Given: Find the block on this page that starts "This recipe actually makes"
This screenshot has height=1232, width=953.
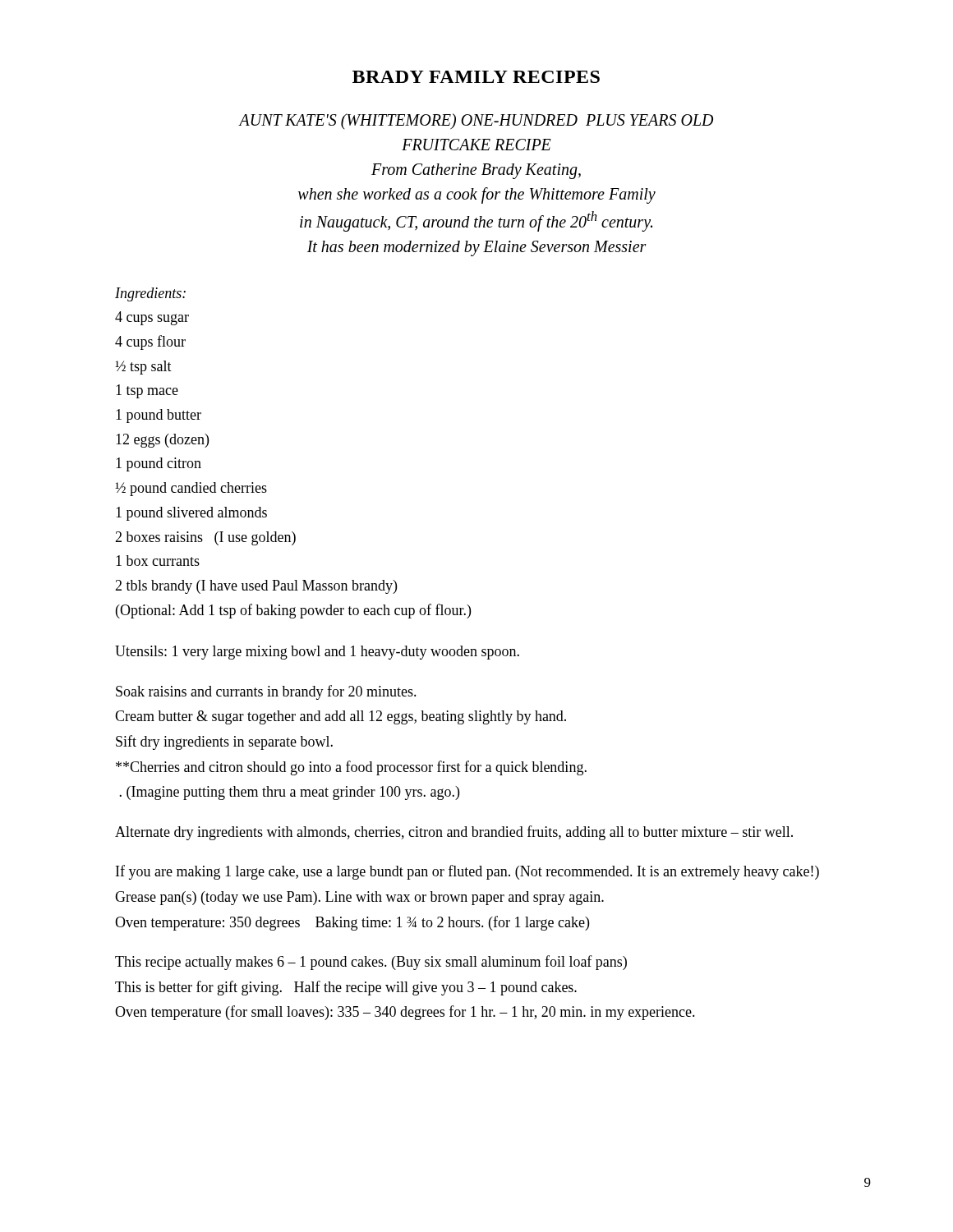Looking at the screenshot, I should [405, 987].
